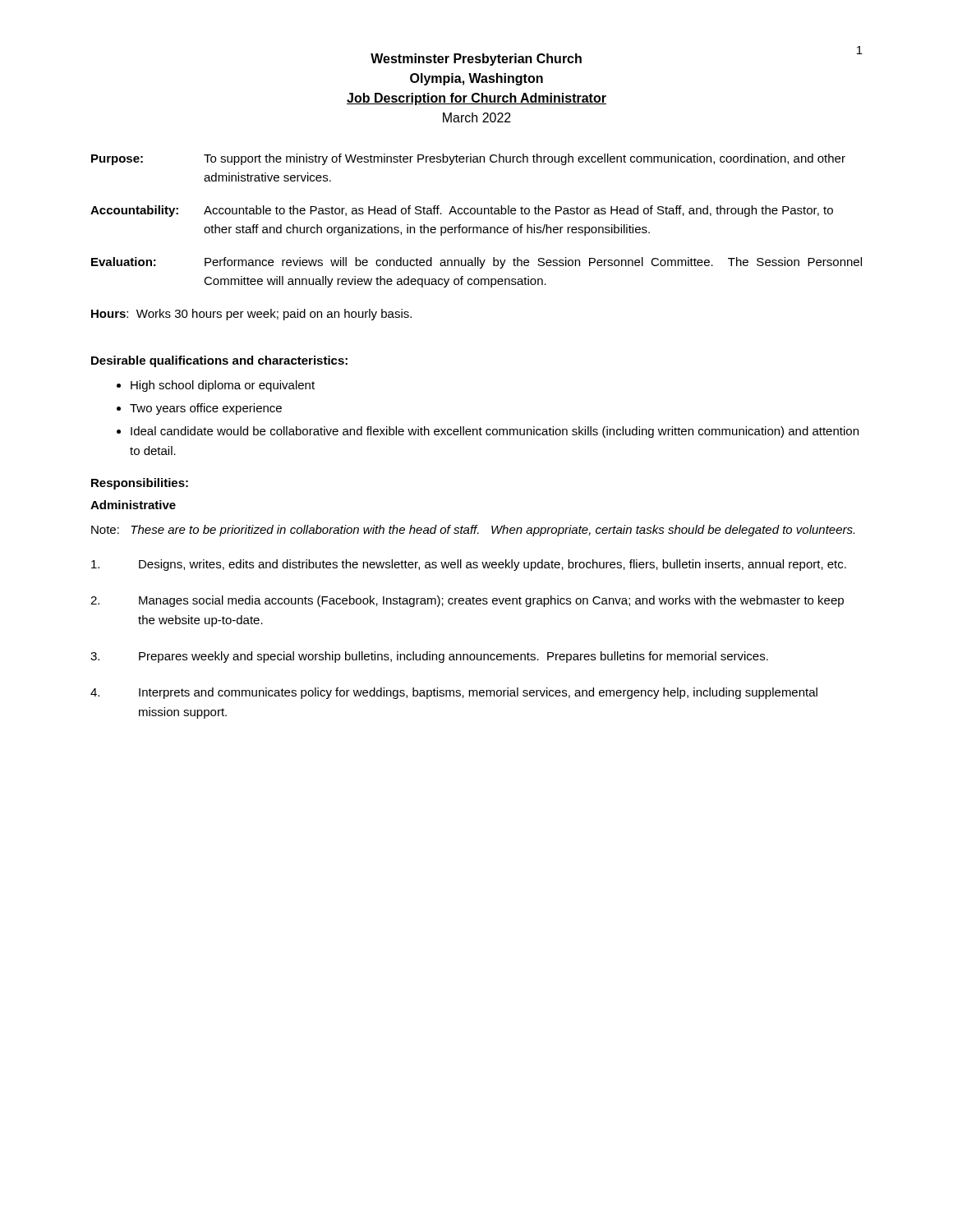The image size is (953, 1232).
Task: Navigate to the region starting "Evaluation: Performance reviews will"
Action: 476,271
